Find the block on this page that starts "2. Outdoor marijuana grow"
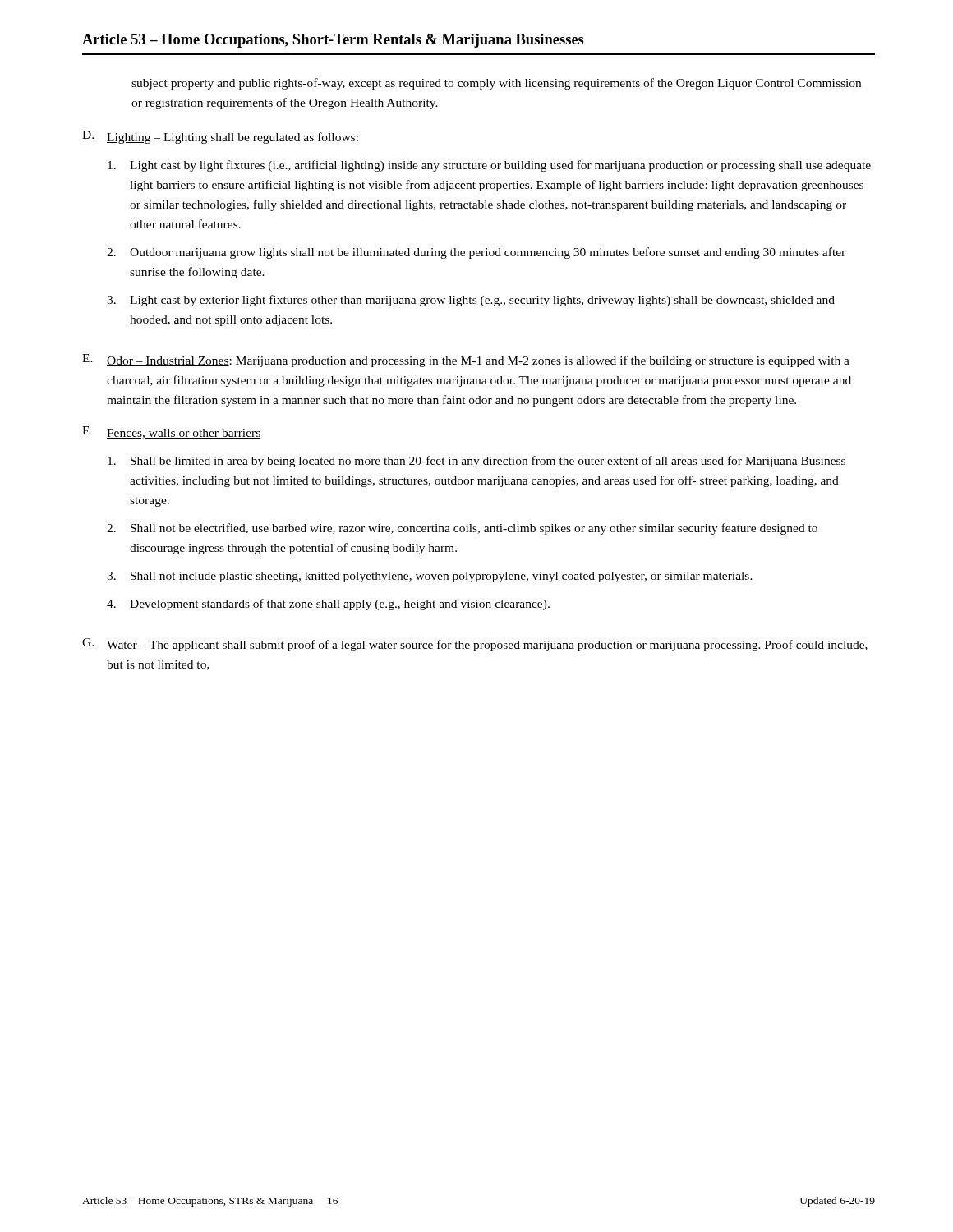Viewport: 953px width, 1232px height. click(x=491, y=262)
